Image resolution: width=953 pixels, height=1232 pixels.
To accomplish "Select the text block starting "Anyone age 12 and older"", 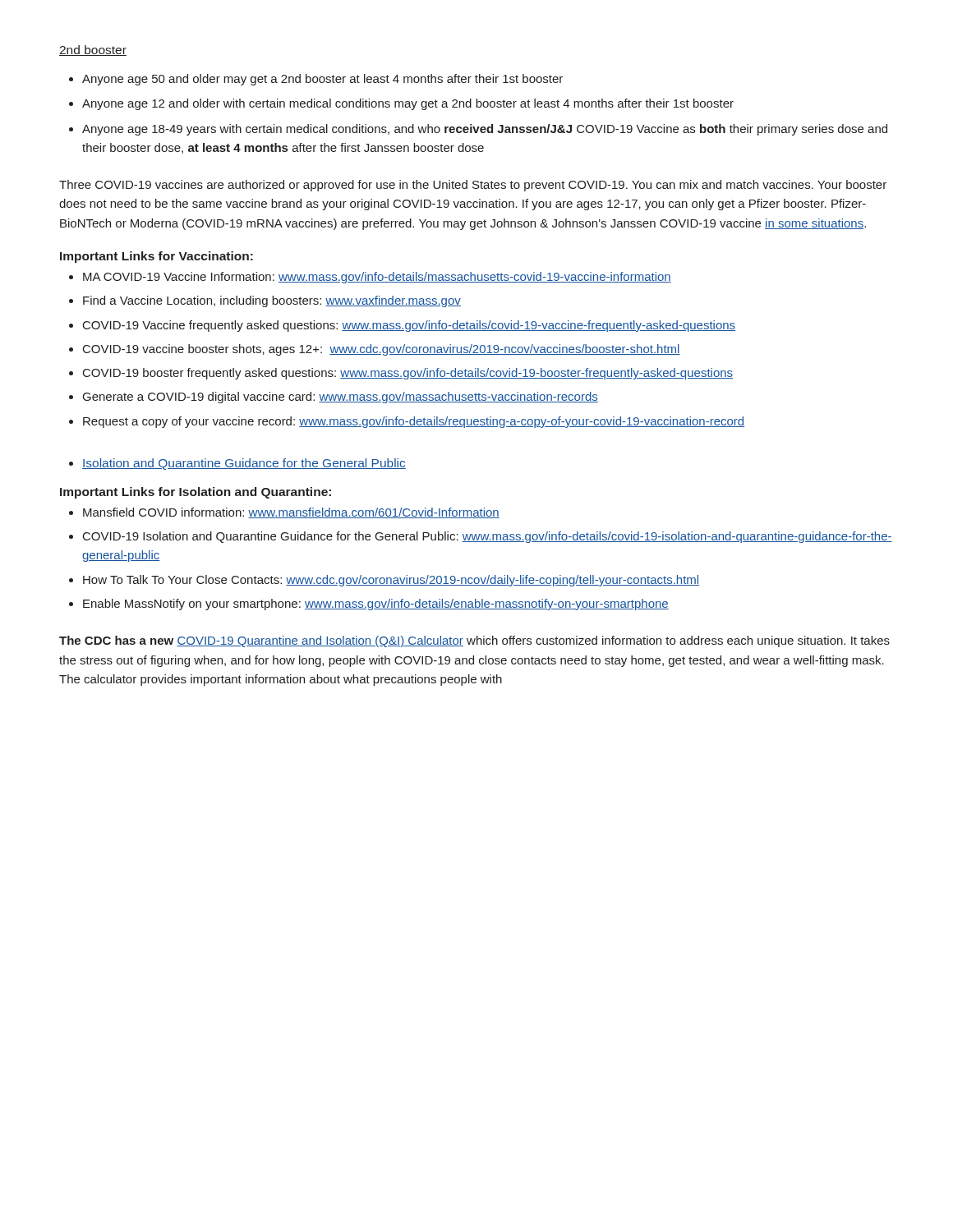I will tap(408, 103).
